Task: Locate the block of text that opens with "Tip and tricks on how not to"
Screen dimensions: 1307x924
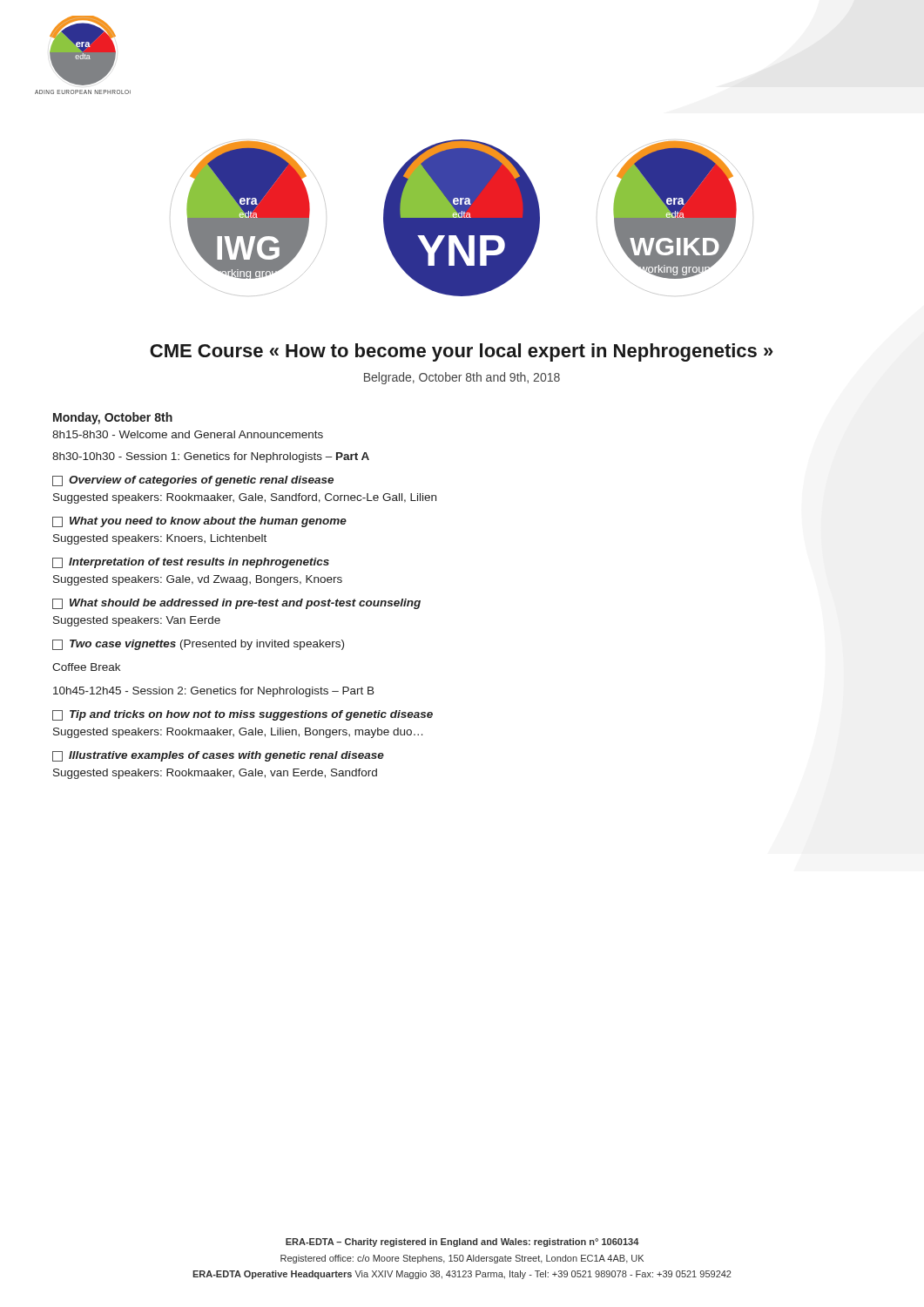Action: tap(243, 714)
